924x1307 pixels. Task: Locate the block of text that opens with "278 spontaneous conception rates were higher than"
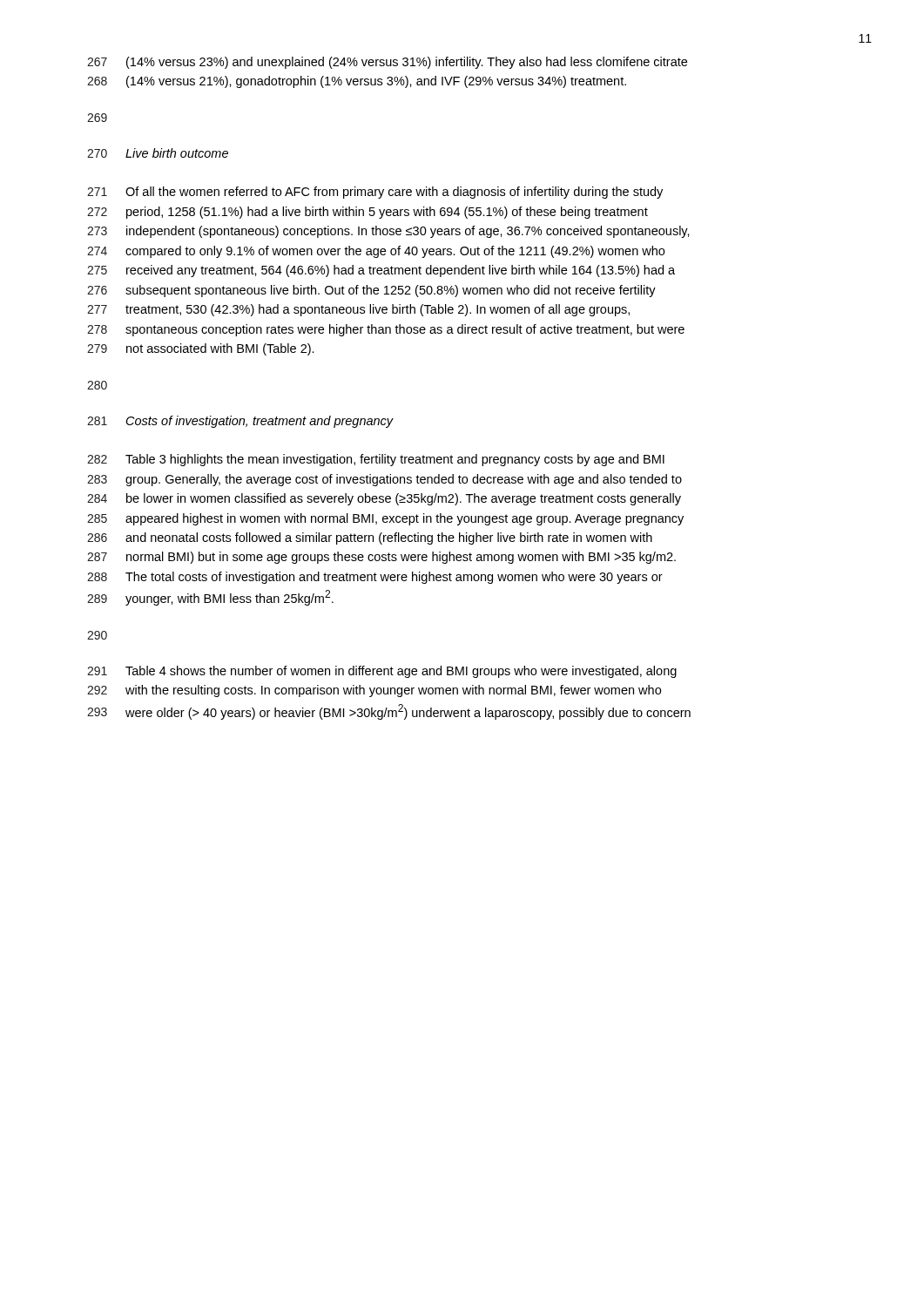pyautogui.click(x=471, y=329)
